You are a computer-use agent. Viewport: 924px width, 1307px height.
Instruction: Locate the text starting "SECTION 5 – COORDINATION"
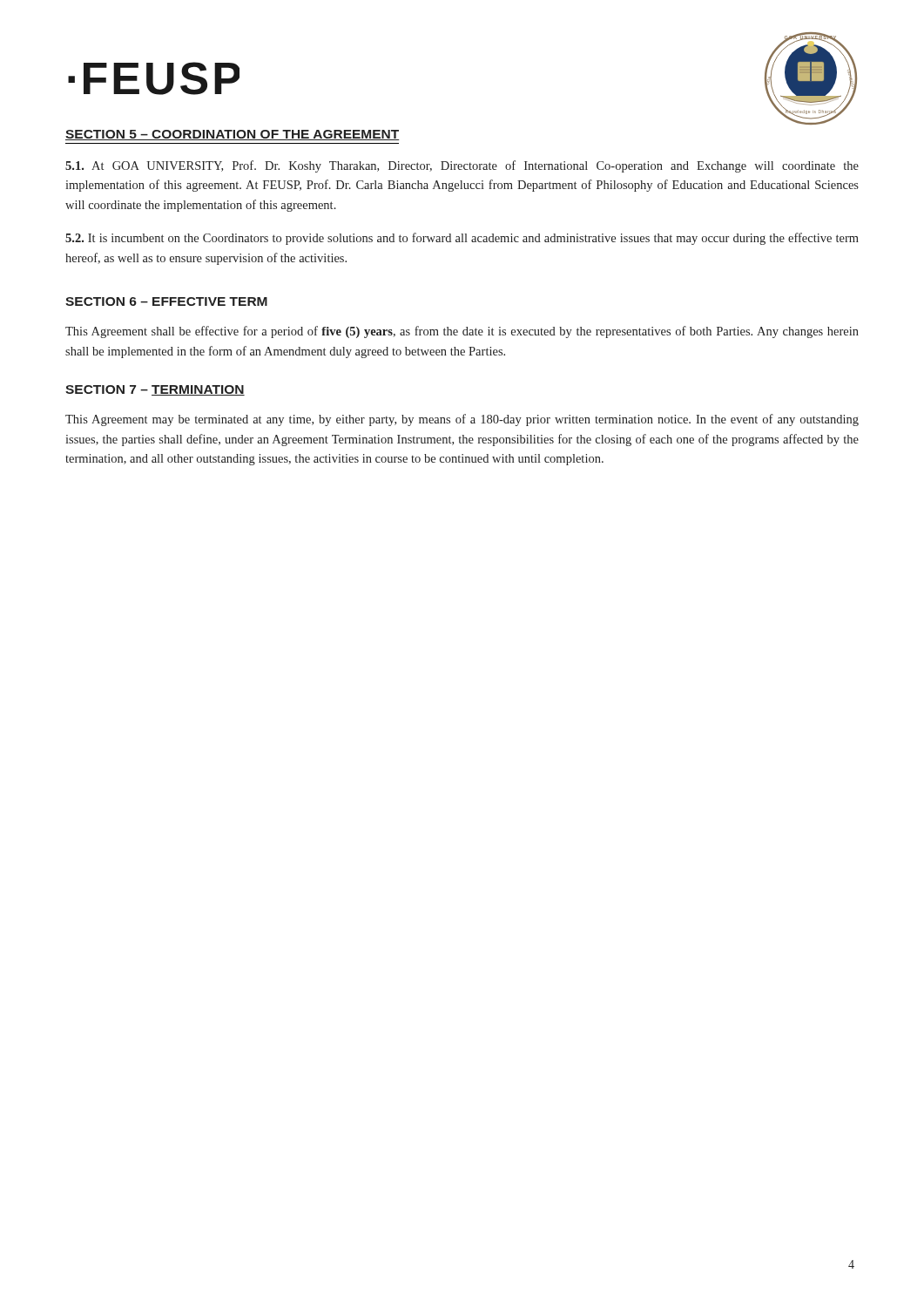pos(232,134)
